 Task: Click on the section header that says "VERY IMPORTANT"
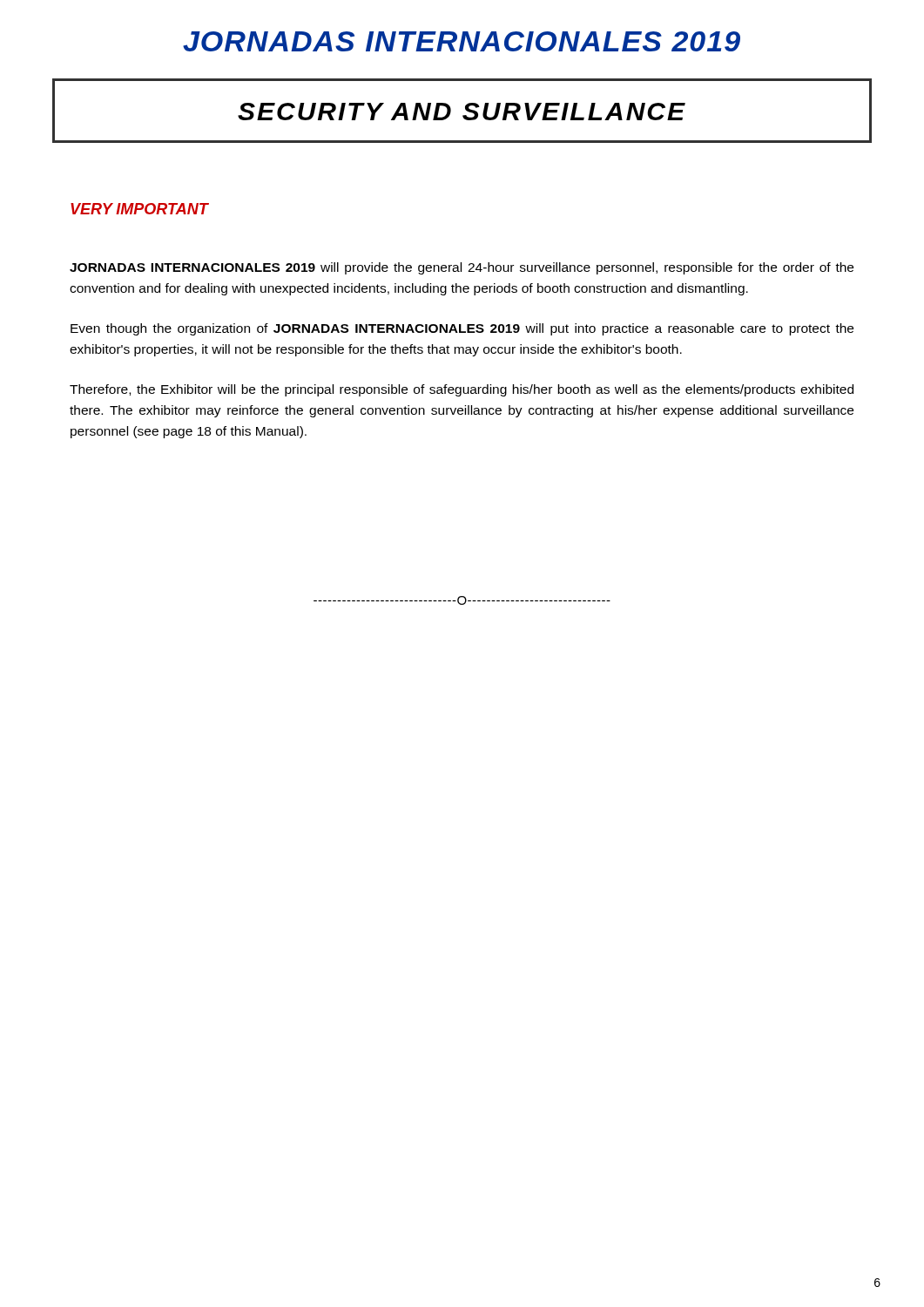pyautogui.click(x=139, y=209)
